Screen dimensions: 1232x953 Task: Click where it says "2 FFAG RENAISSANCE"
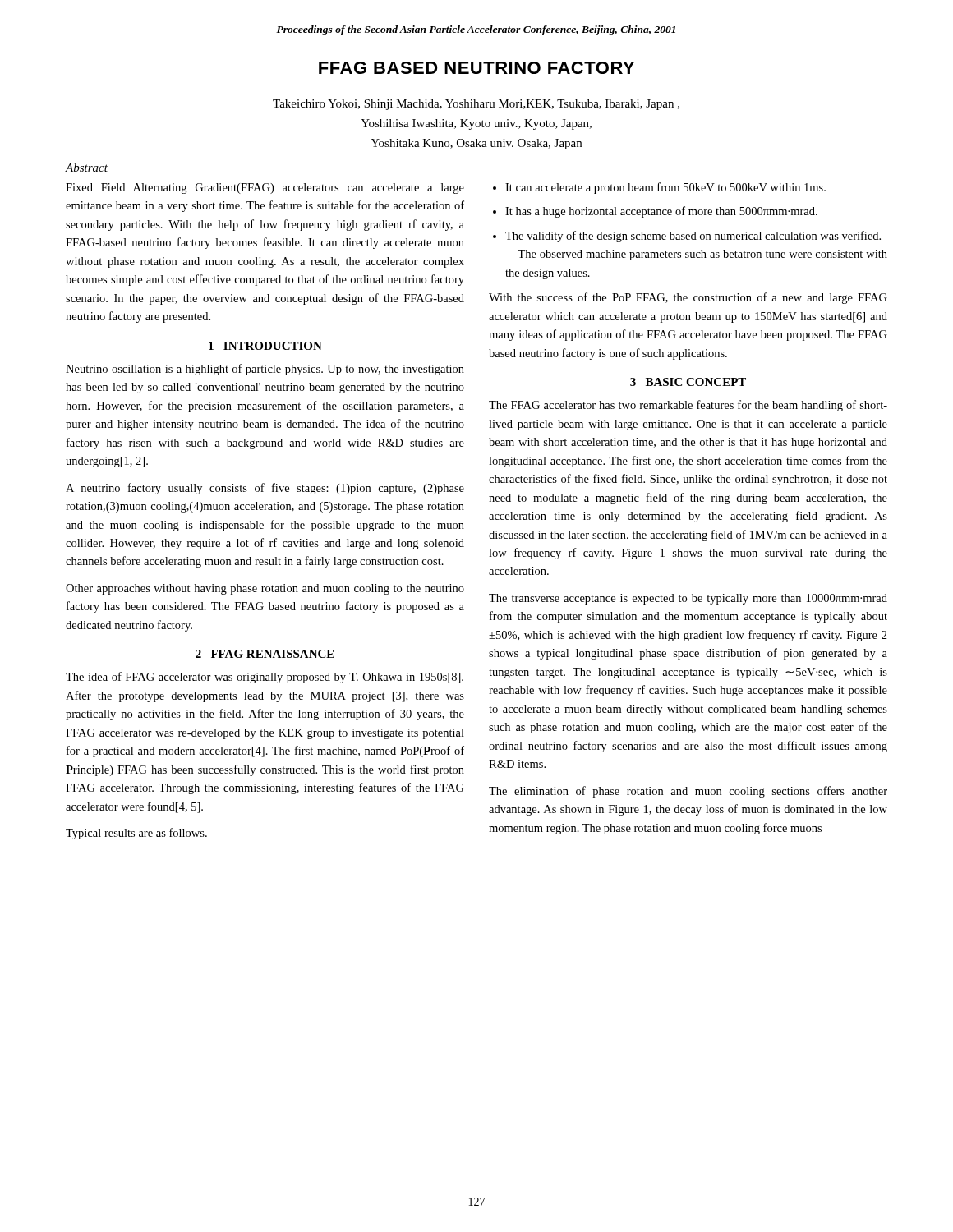click(x=265, y=654)
